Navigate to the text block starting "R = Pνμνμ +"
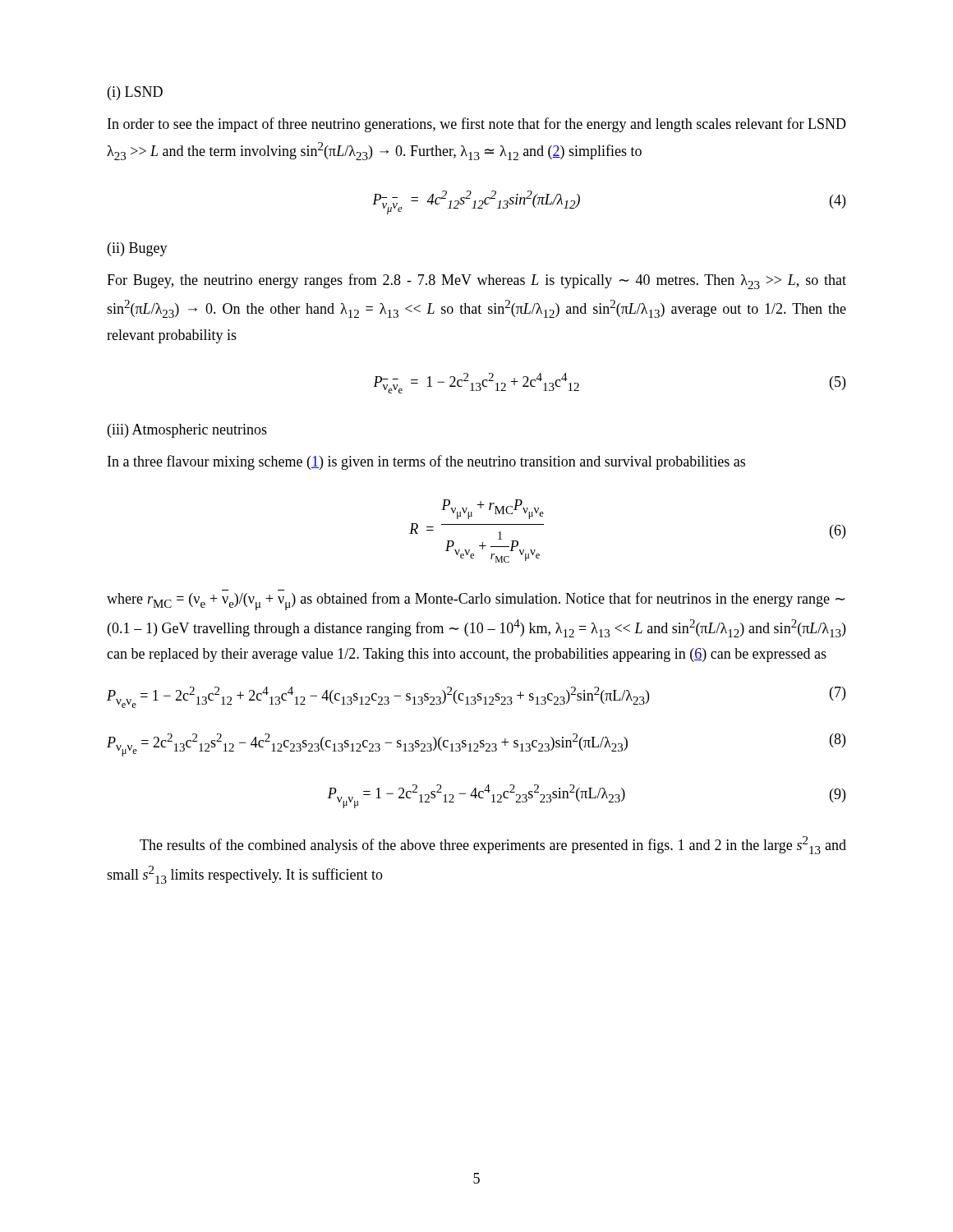The width and height of the screenshot is (953, 1232). click(x=476, y=531)
